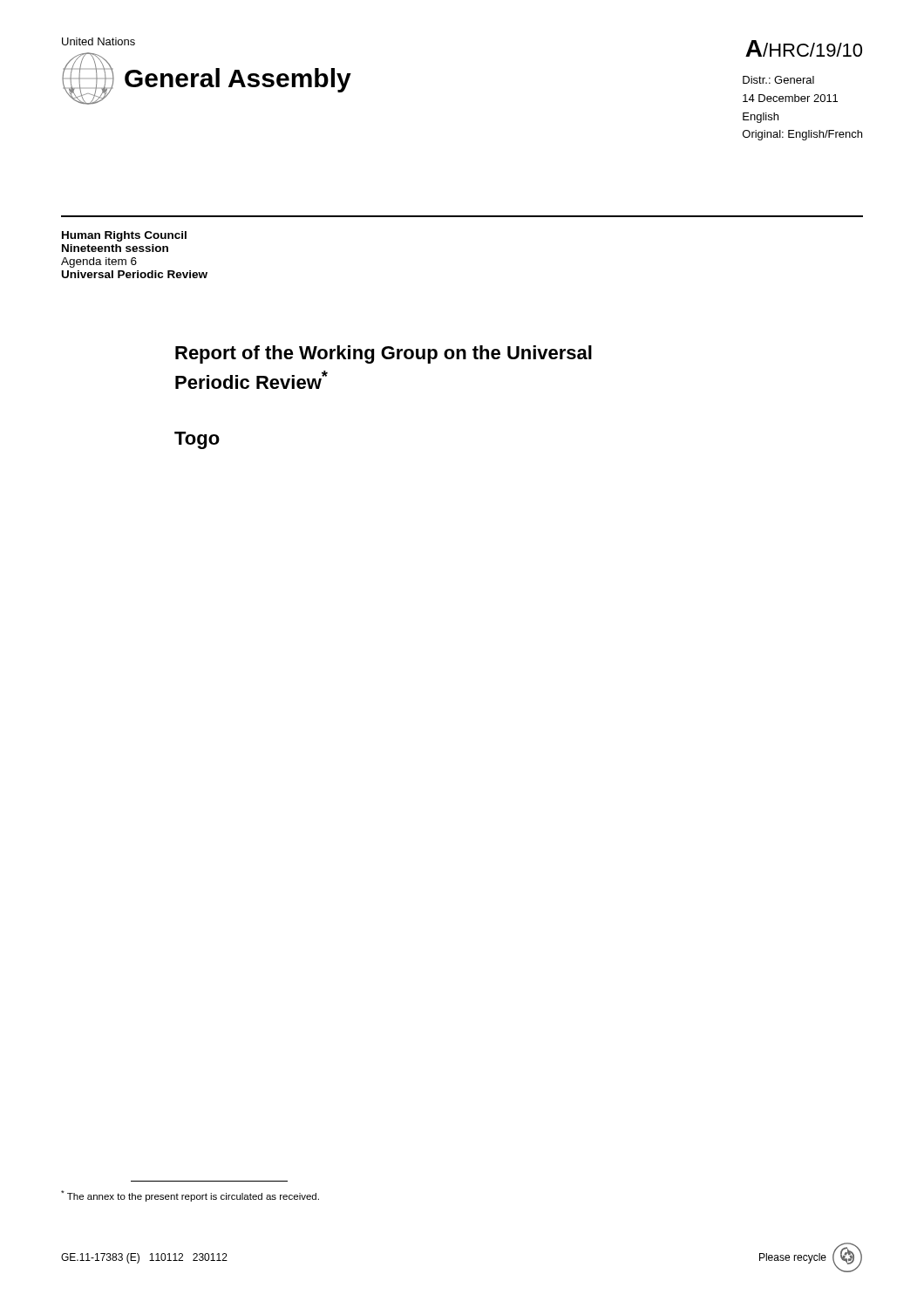
Task: Find the title containing "General Assembly"
Action: pyautogui.click(x=237, y=78)
